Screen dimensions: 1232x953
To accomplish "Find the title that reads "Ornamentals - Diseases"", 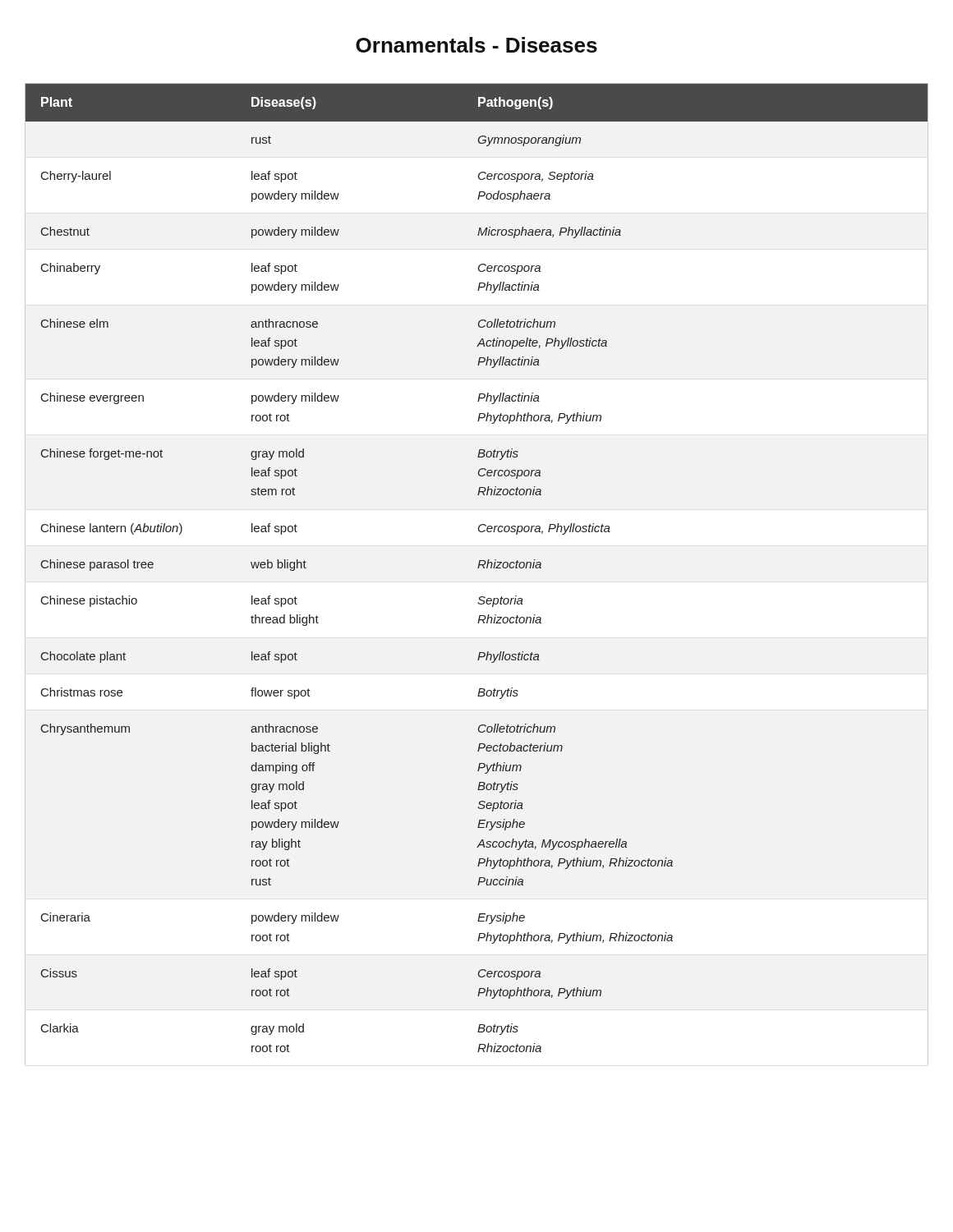I will 476,46.
